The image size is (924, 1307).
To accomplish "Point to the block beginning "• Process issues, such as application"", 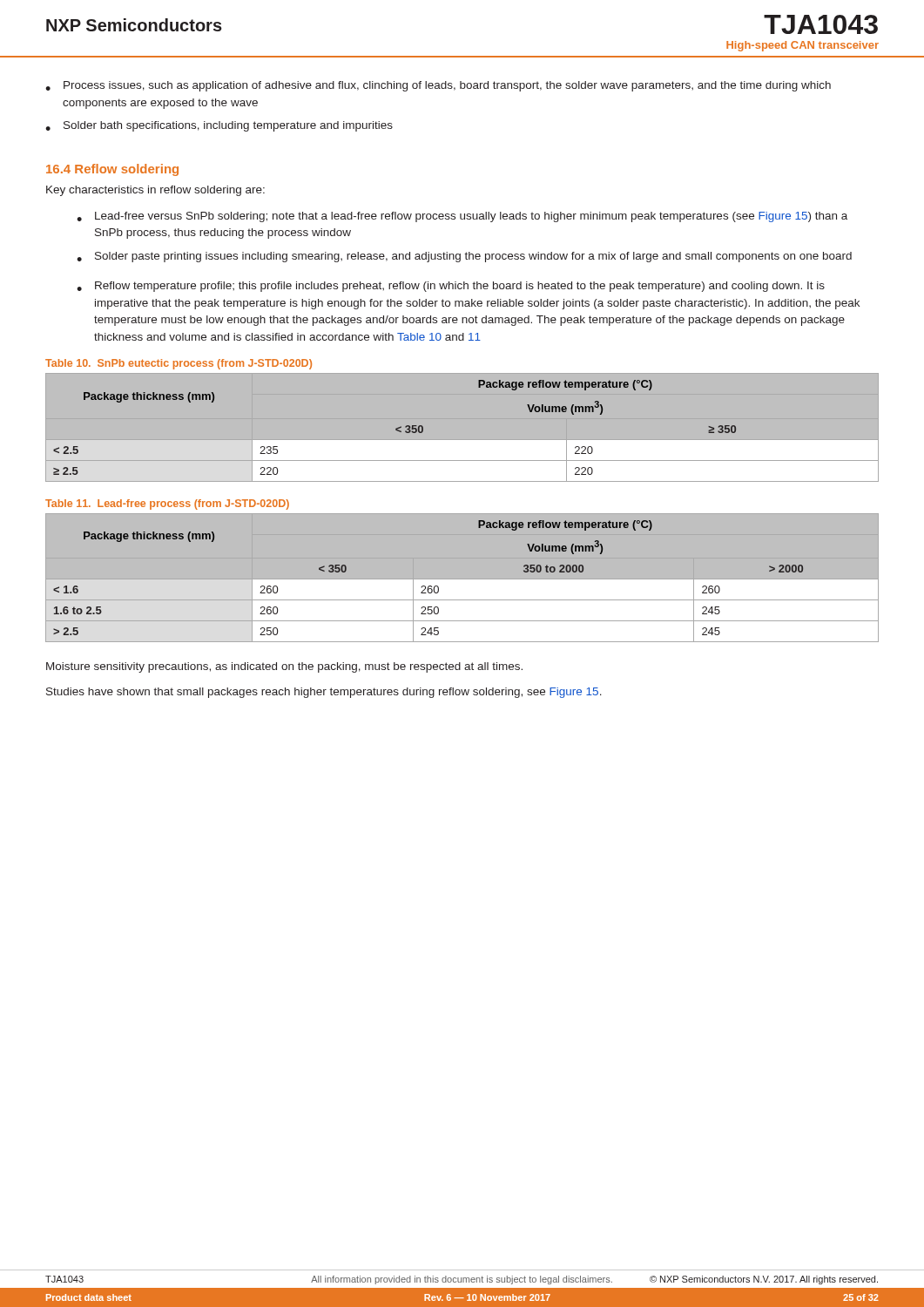I will click(462, 94).
